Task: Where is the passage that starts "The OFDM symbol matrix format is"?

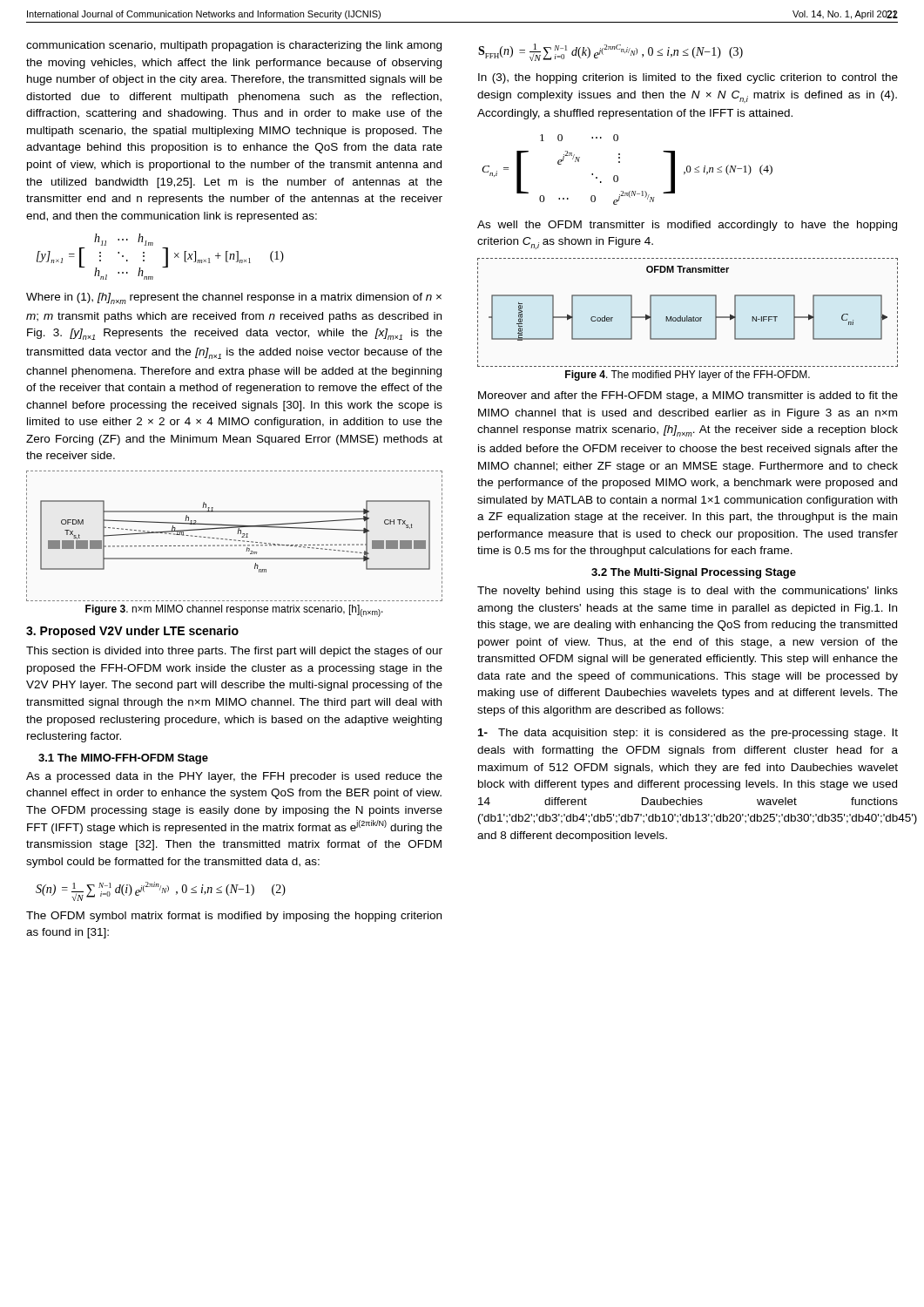Action: [x=234, y=924]
